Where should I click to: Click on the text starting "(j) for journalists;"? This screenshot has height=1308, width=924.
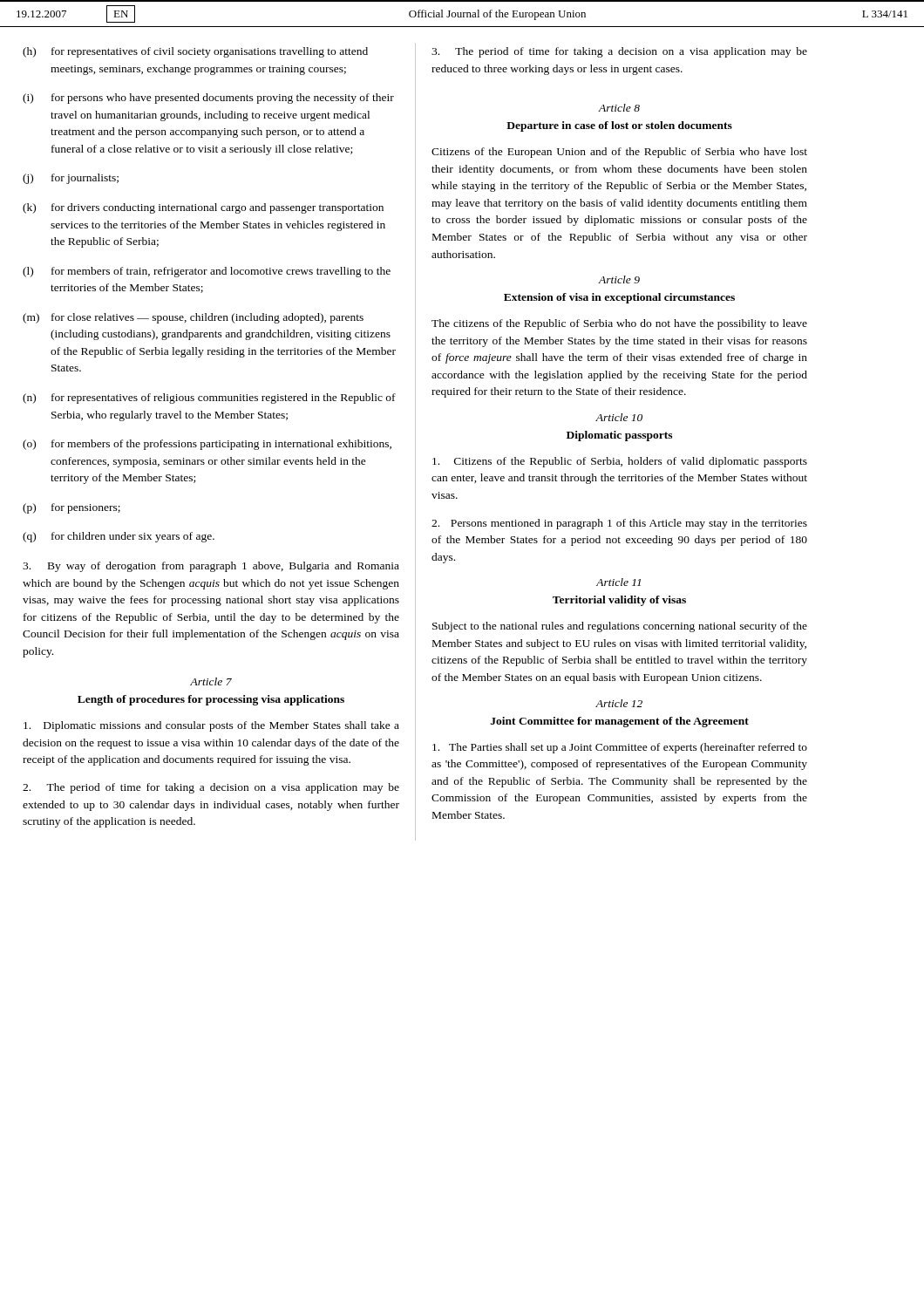pos(71,179)
